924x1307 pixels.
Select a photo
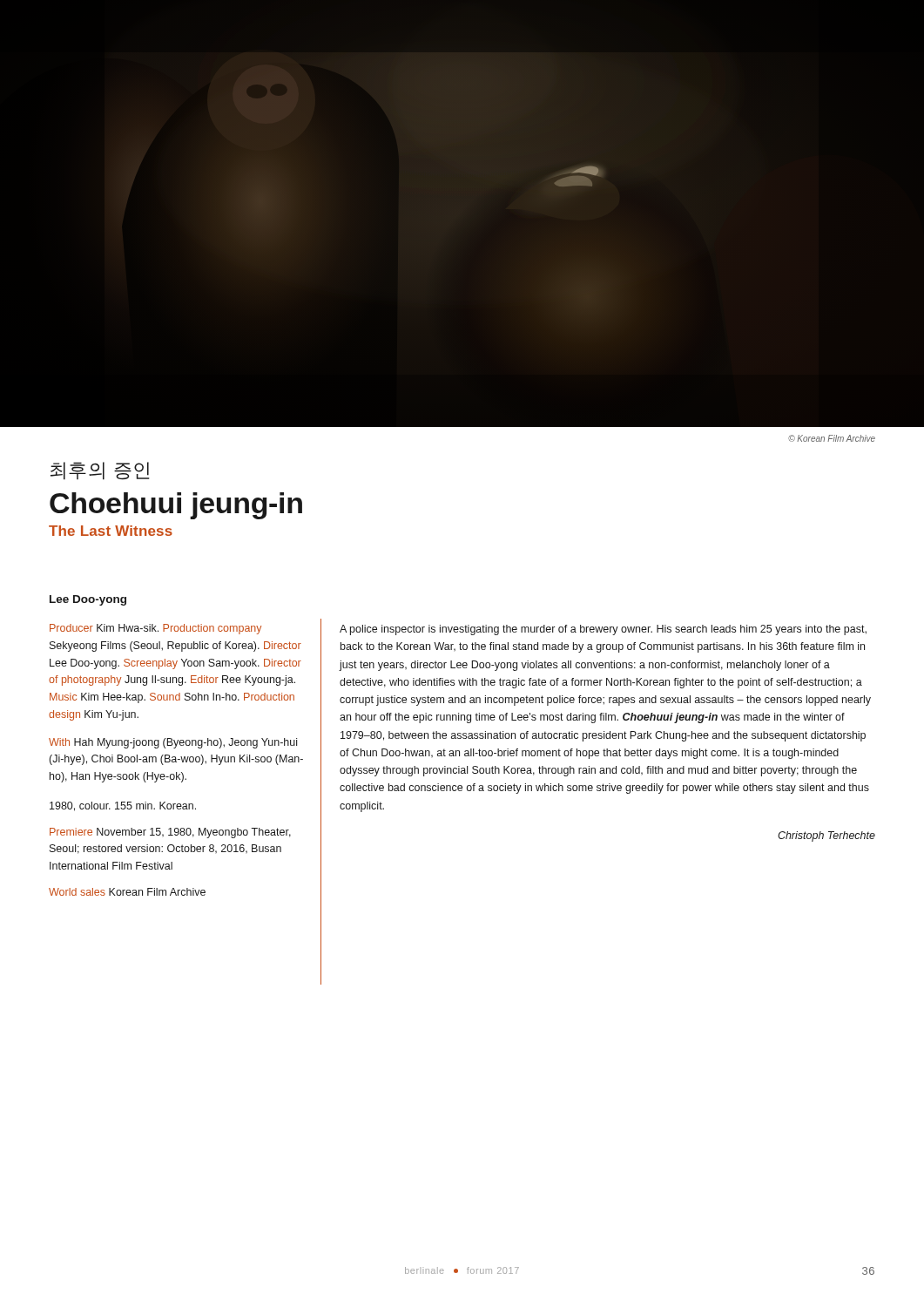462,213
